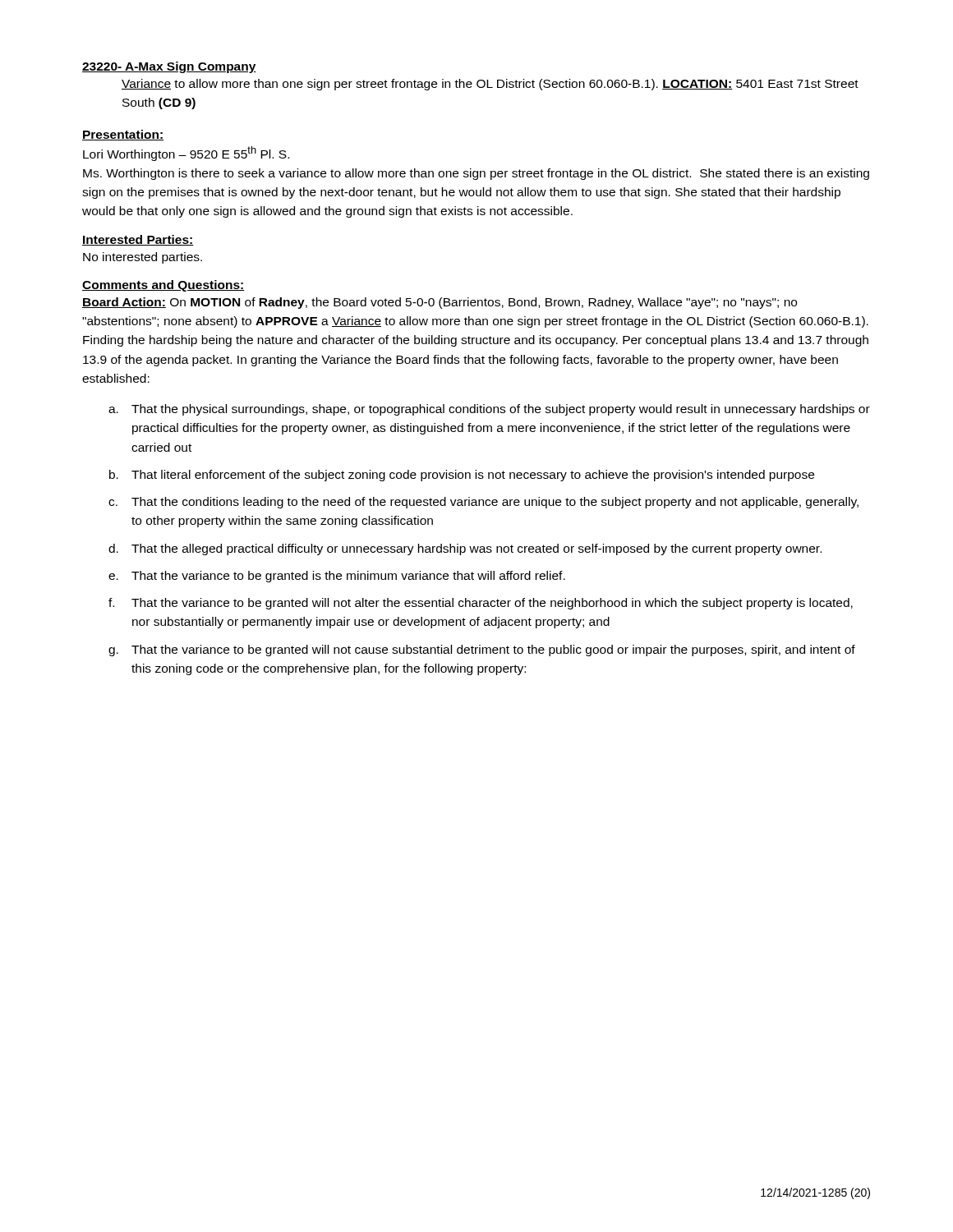953x1232 pixels.
Task: Find the region starting "Interested Parties:"
Action: (x=138, y=239)
